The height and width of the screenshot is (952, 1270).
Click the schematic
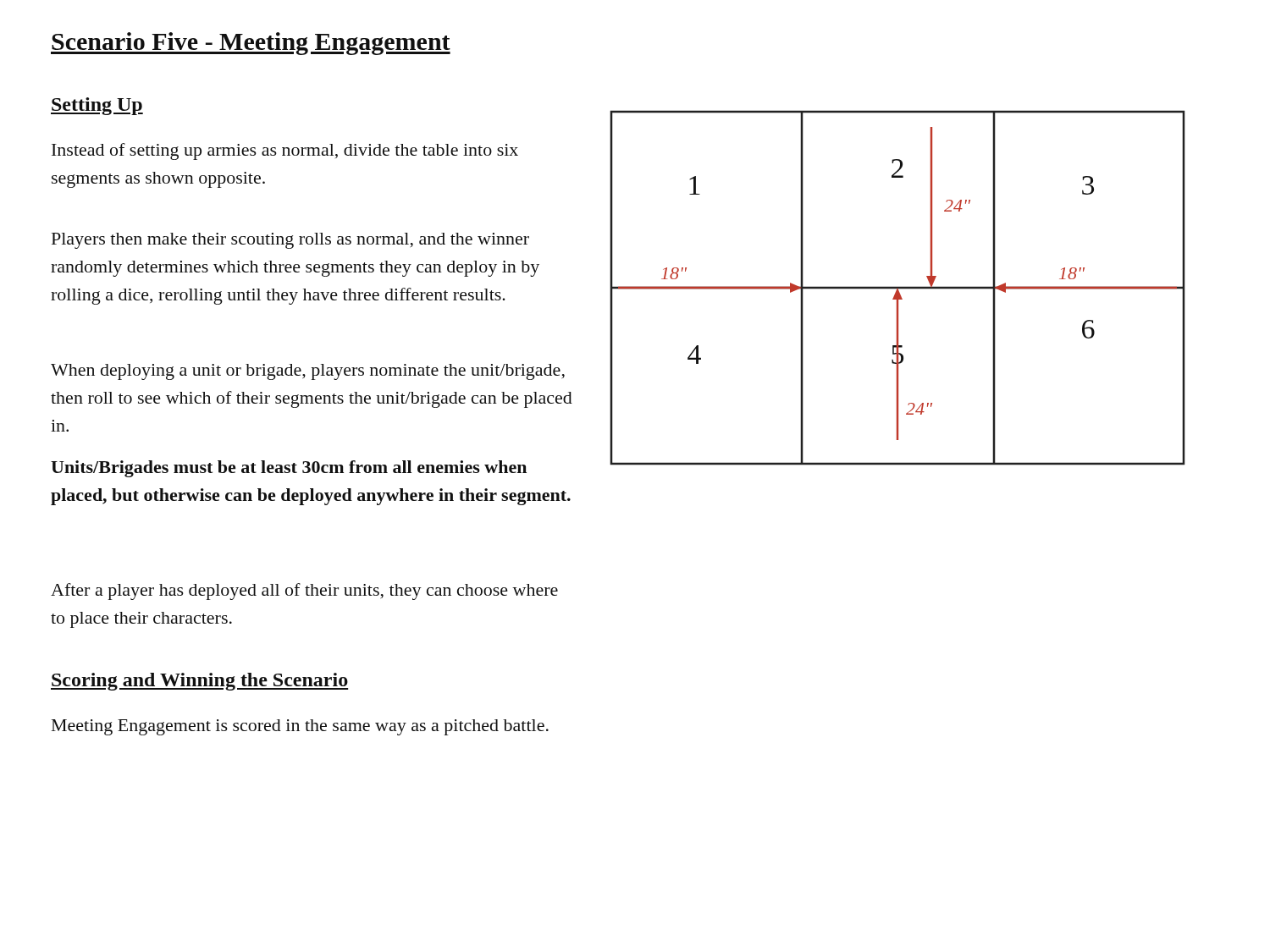click(x=897, y=288)
